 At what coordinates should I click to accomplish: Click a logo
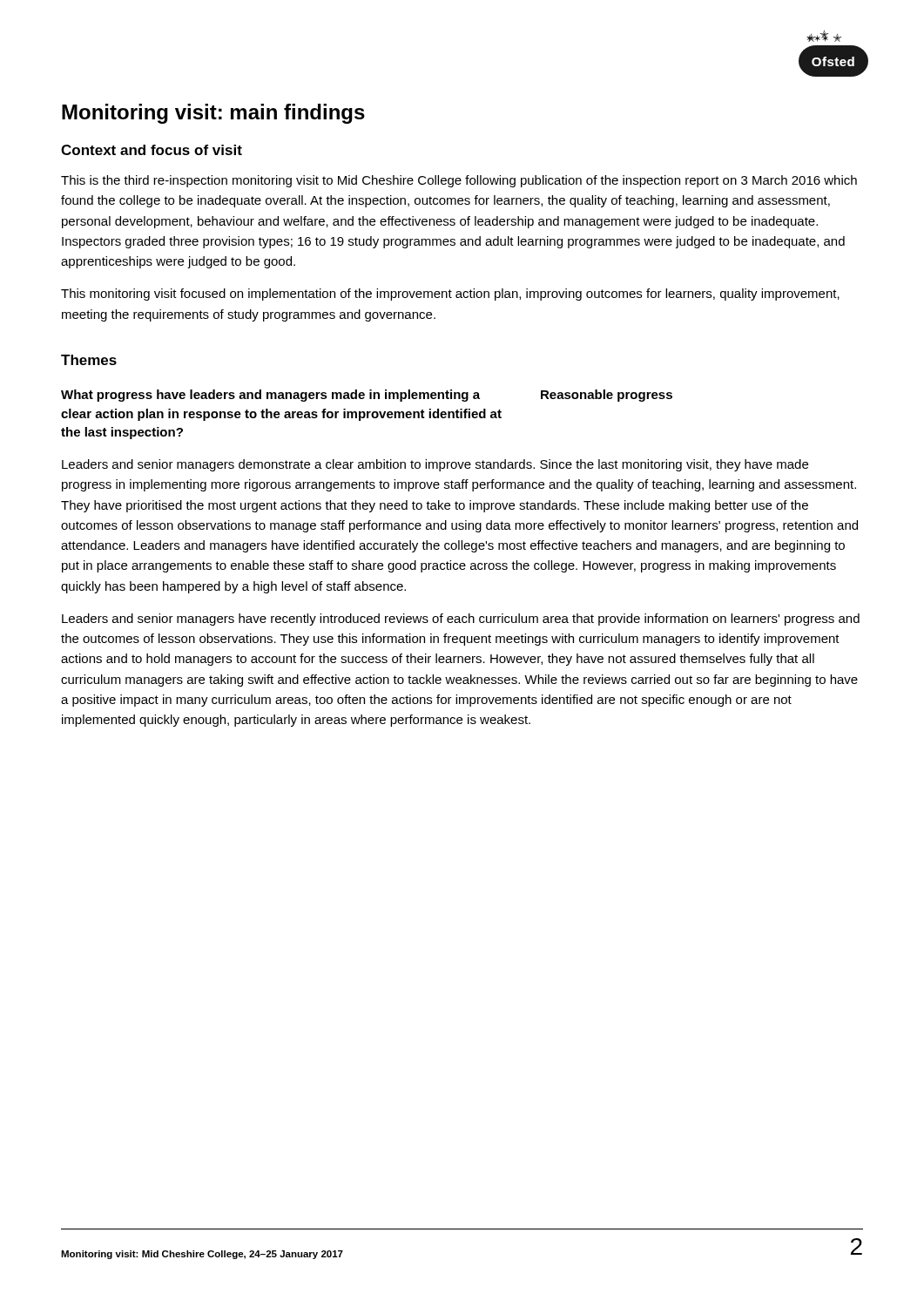tap(833, 54)
